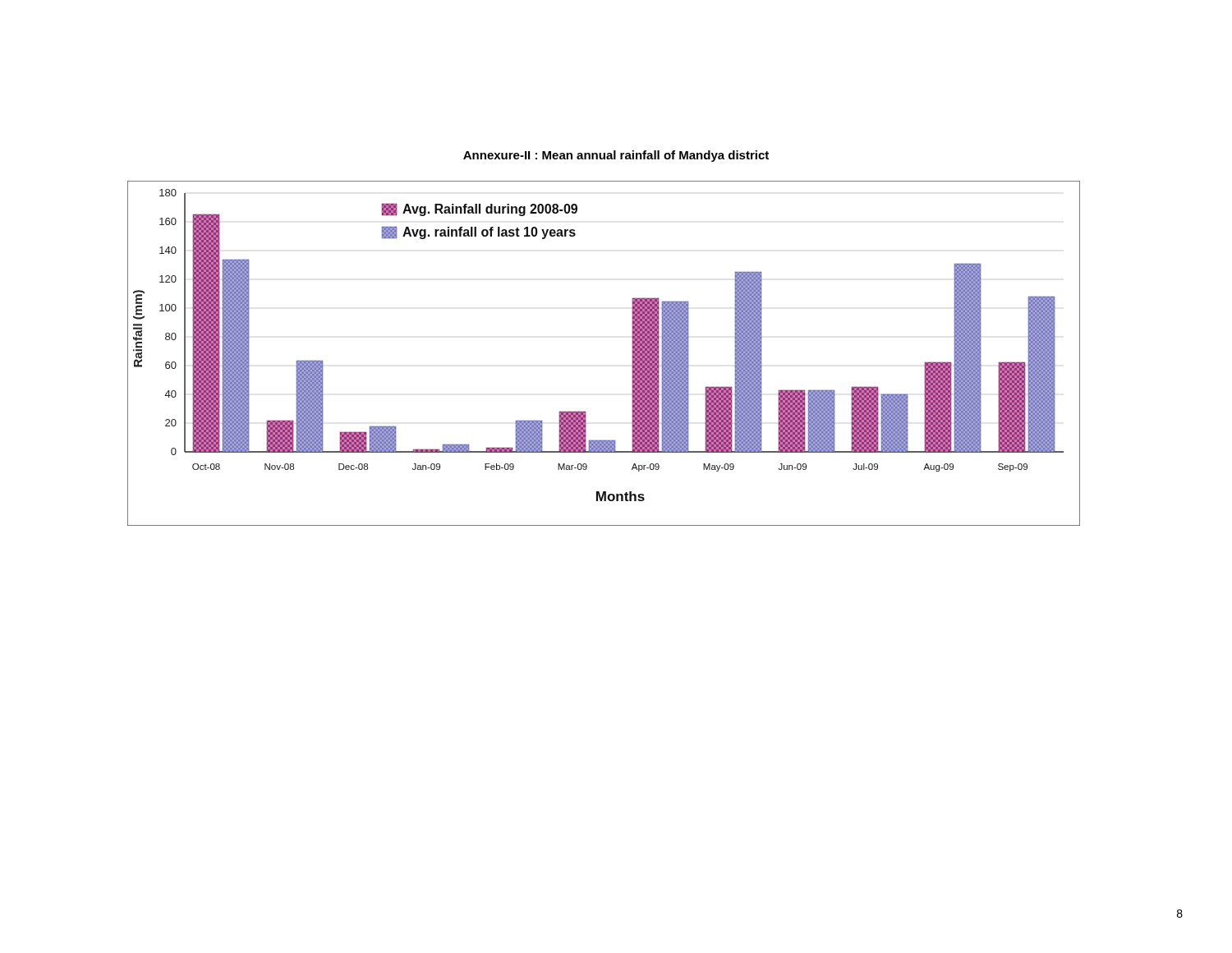Select the grouped bar chart
This screenshot has width=1232, height=953.
point(604,353)
